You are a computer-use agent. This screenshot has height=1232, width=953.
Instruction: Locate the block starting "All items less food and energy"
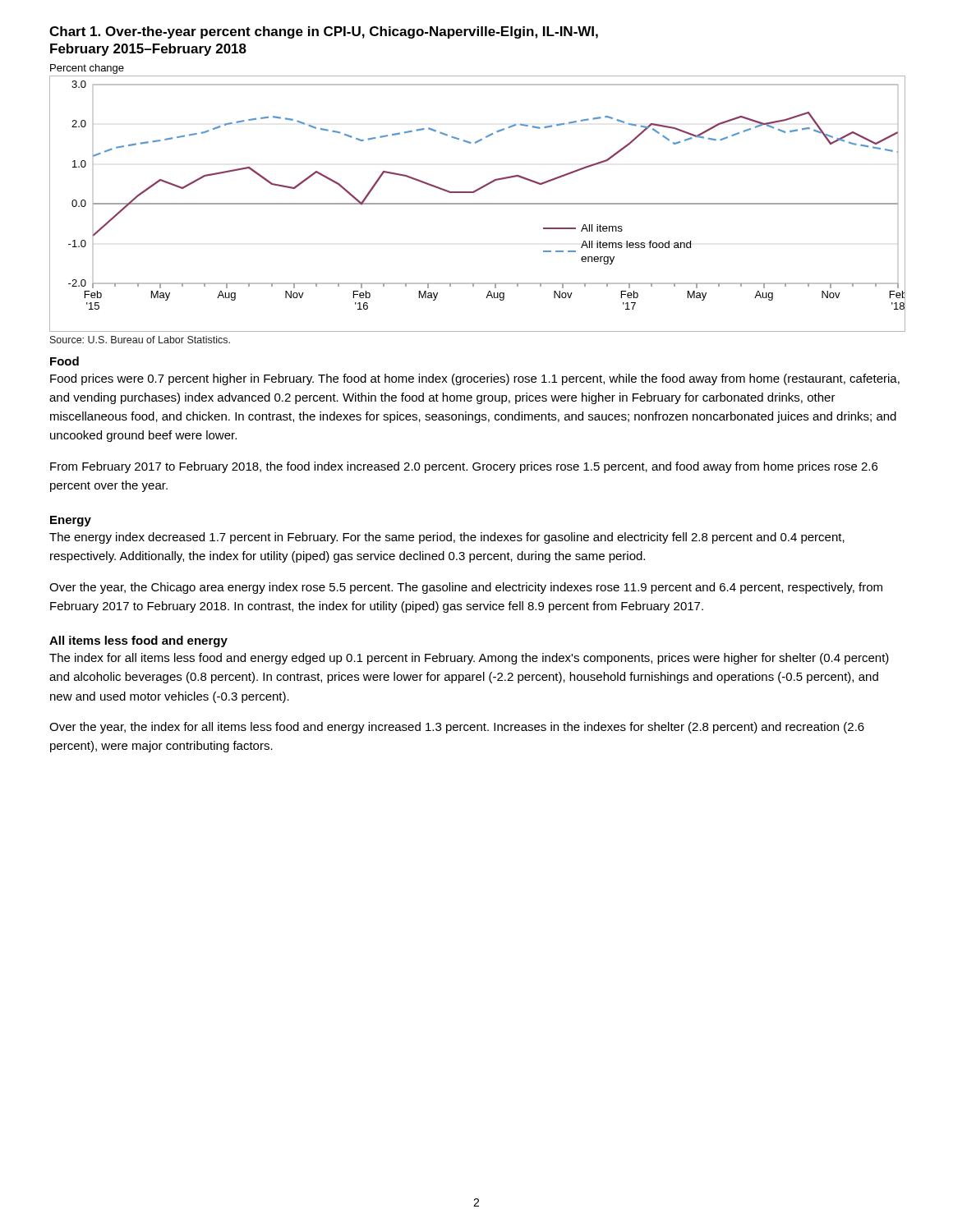pos(138,640)
